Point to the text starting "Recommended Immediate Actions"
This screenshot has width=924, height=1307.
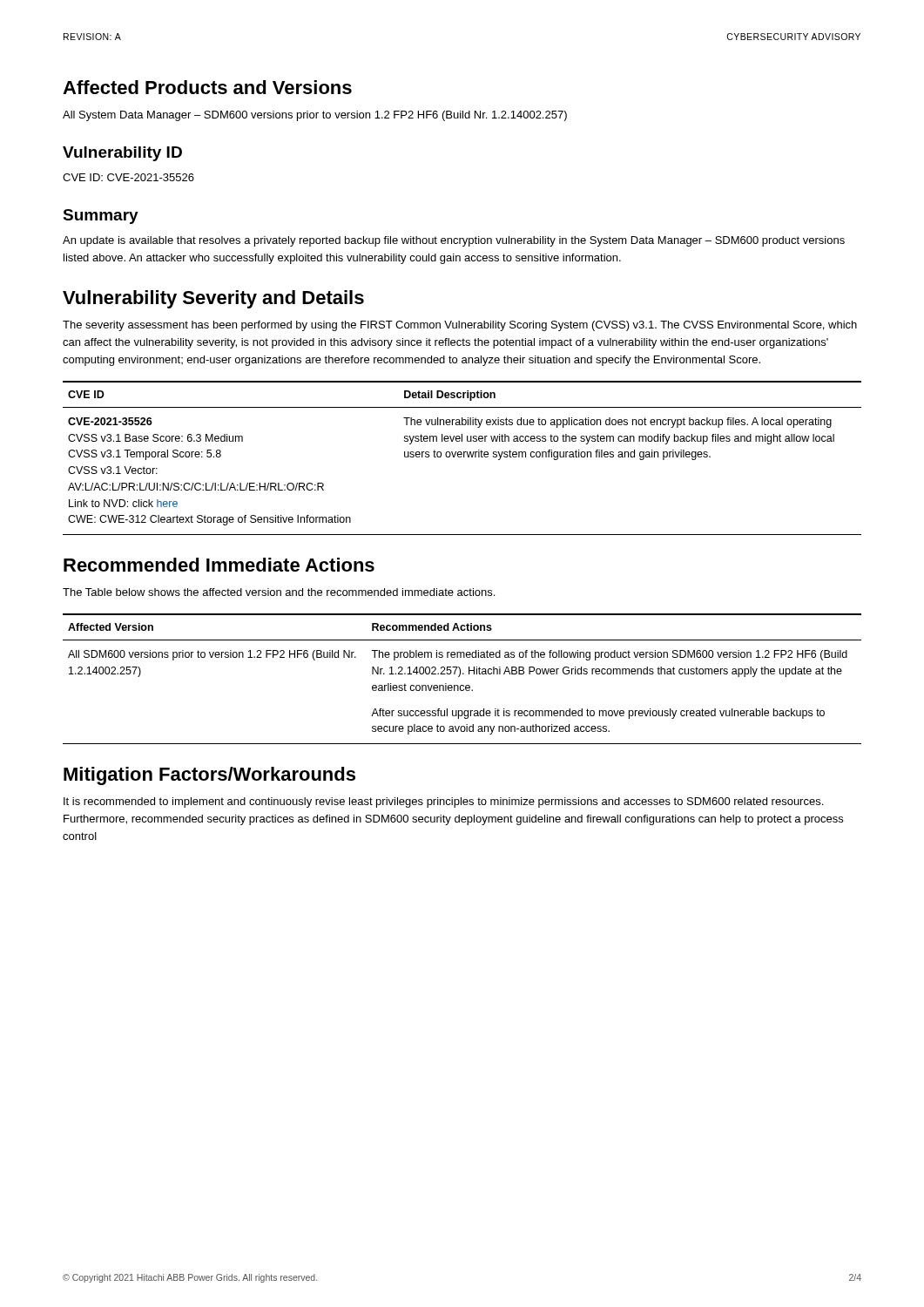coord(219,565)
